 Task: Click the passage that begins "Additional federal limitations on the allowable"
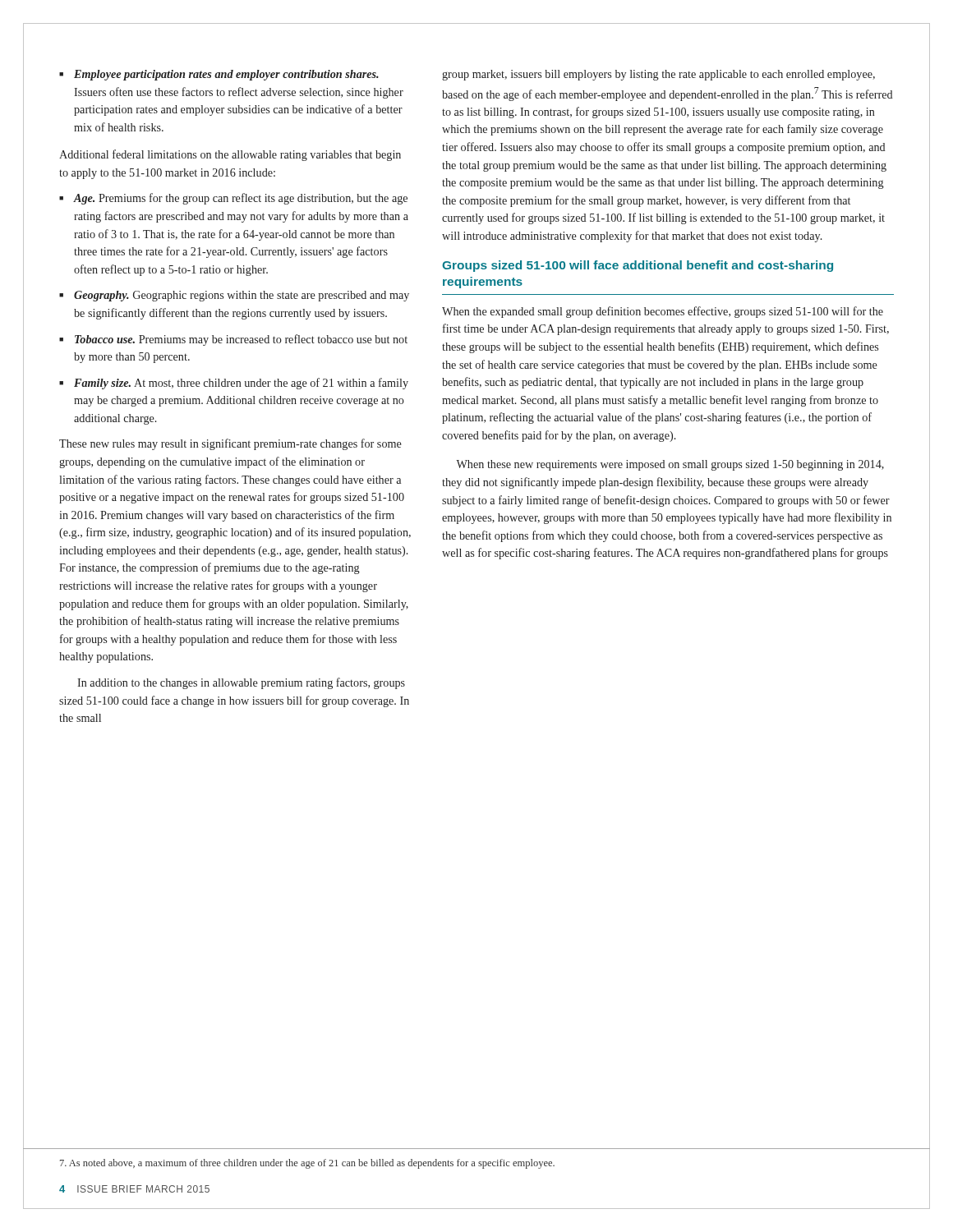click(230, 164)
